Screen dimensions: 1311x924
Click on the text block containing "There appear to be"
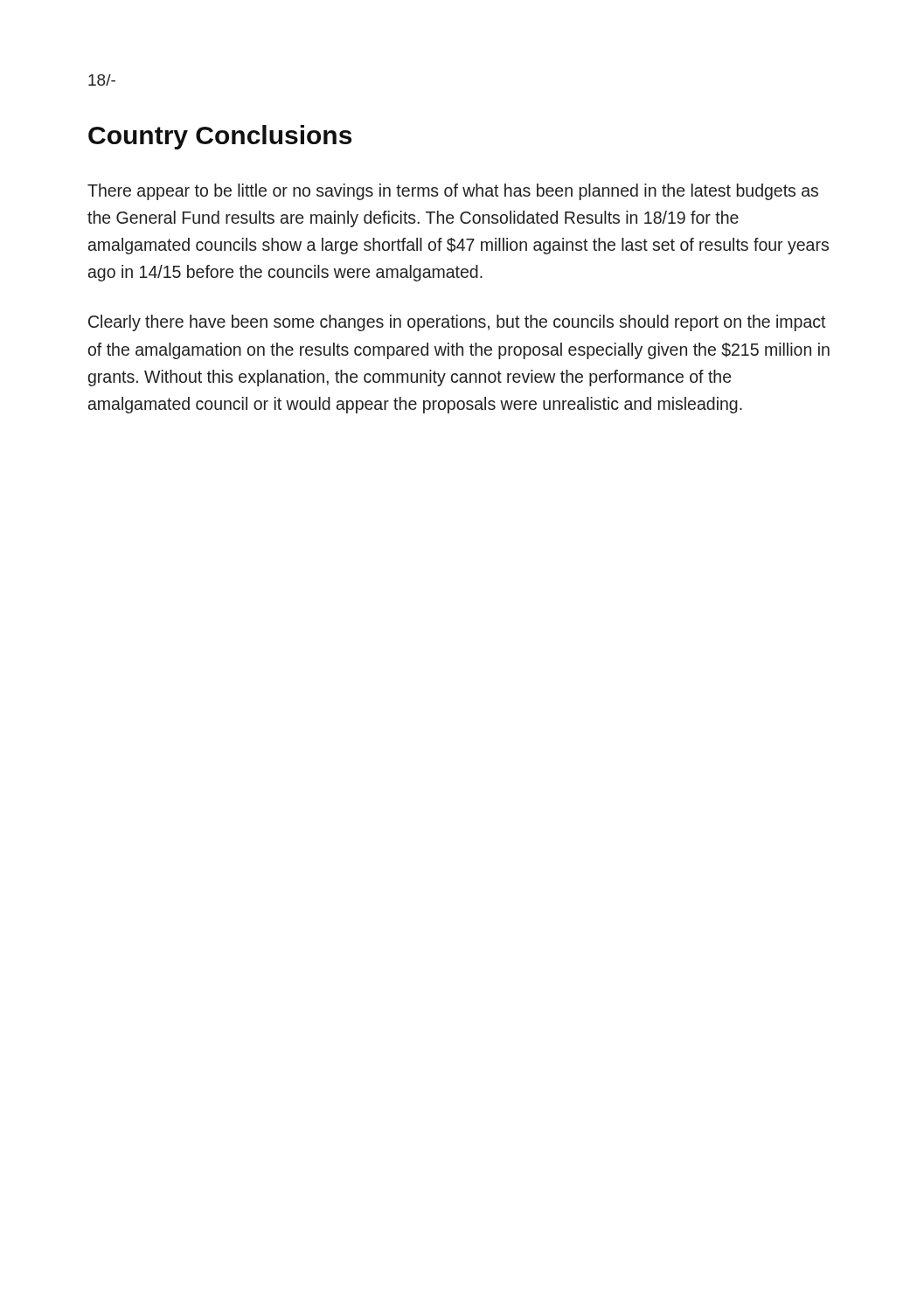(458, 231)
